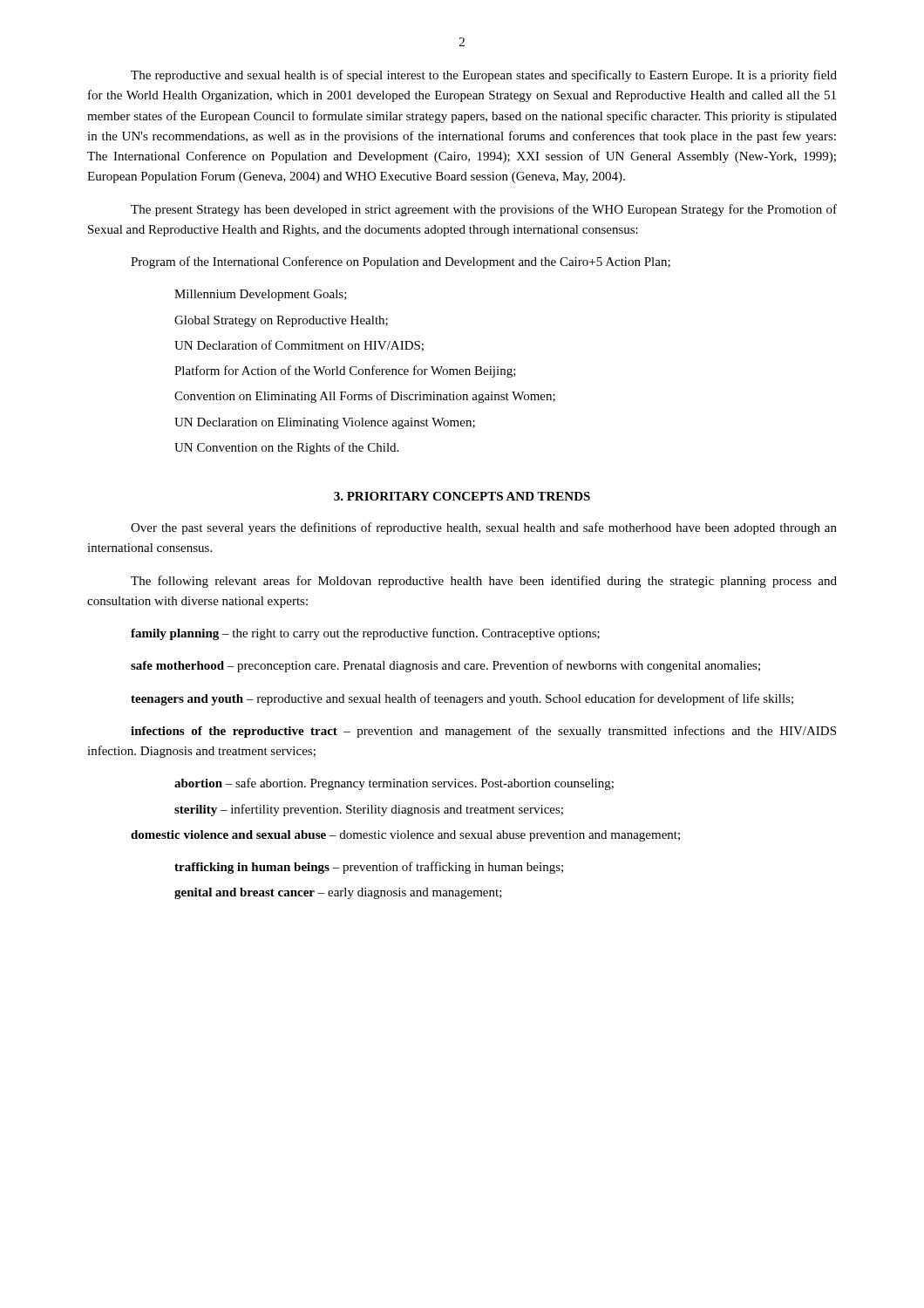This screenshot has height=1308, width=924.
Task: Locate the text block that says "The reproductive and sexual health is of special"
Action: (x=462, y=126)
